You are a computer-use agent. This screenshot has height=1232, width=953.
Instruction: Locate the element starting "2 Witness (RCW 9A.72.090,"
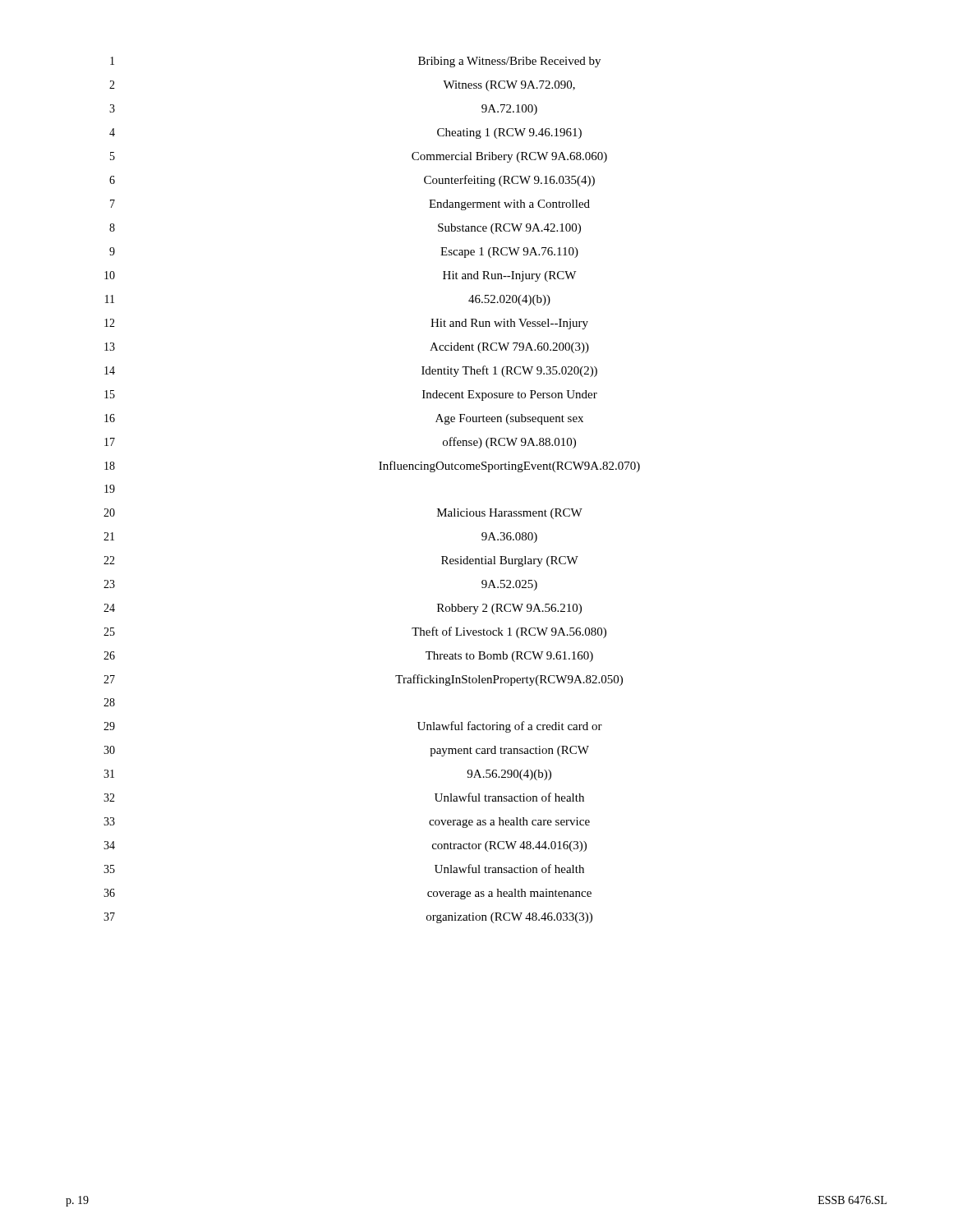476,85
